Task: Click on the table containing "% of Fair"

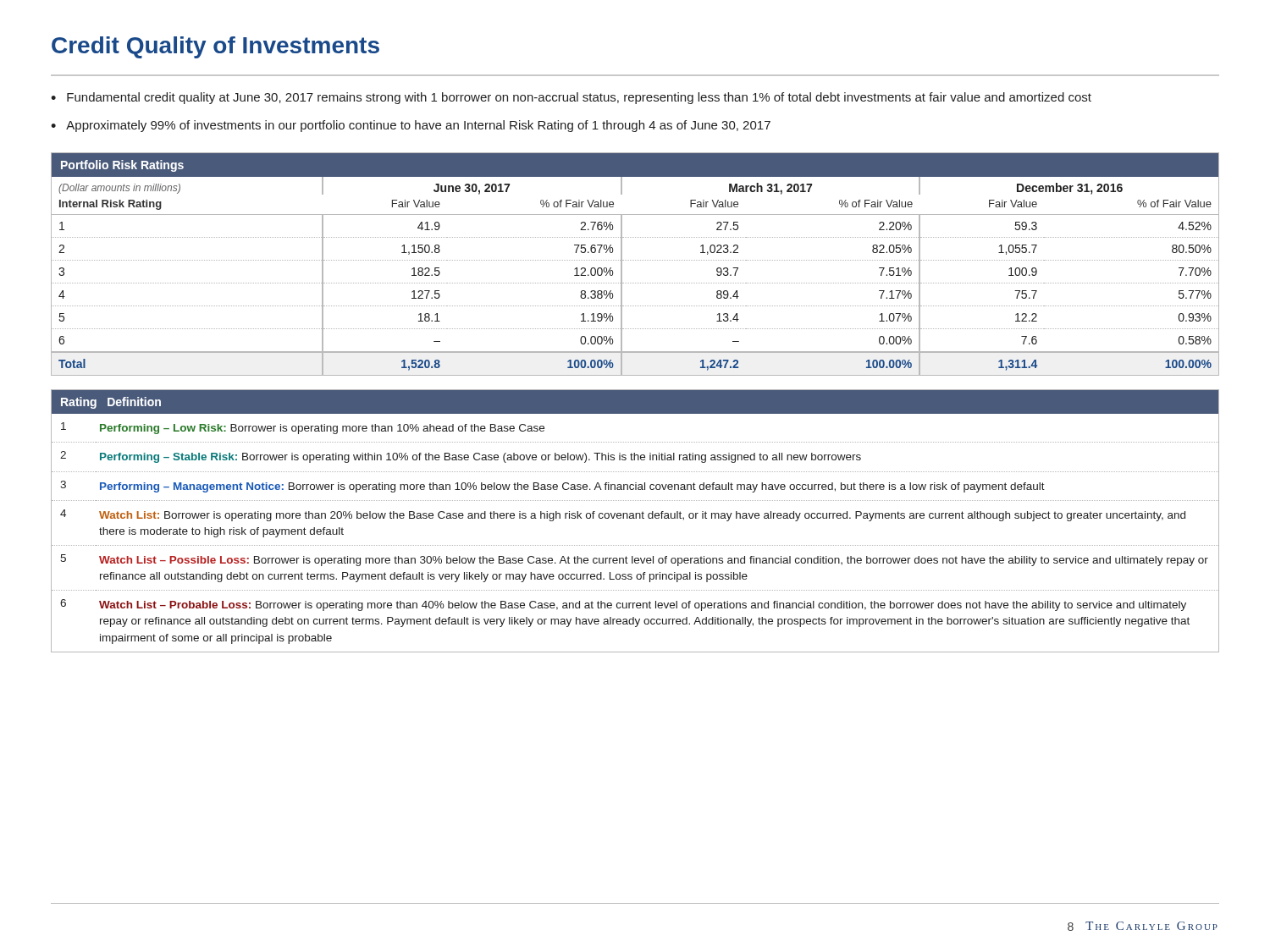Action: point(635,264)
